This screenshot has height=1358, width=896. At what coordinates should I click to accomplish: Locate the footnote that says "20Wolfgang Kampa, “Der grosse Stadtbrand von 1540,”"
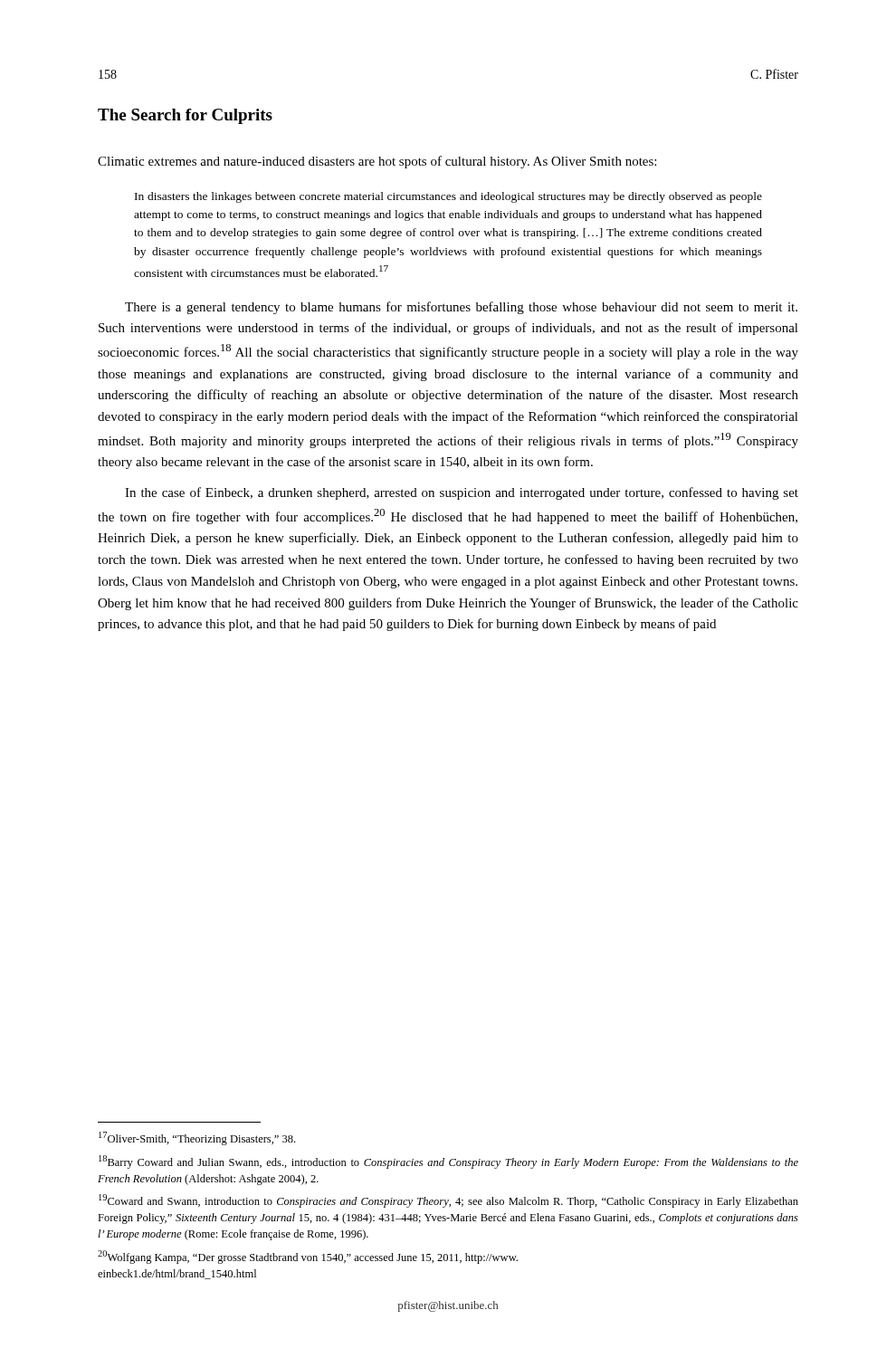[x=308, y=1264]
